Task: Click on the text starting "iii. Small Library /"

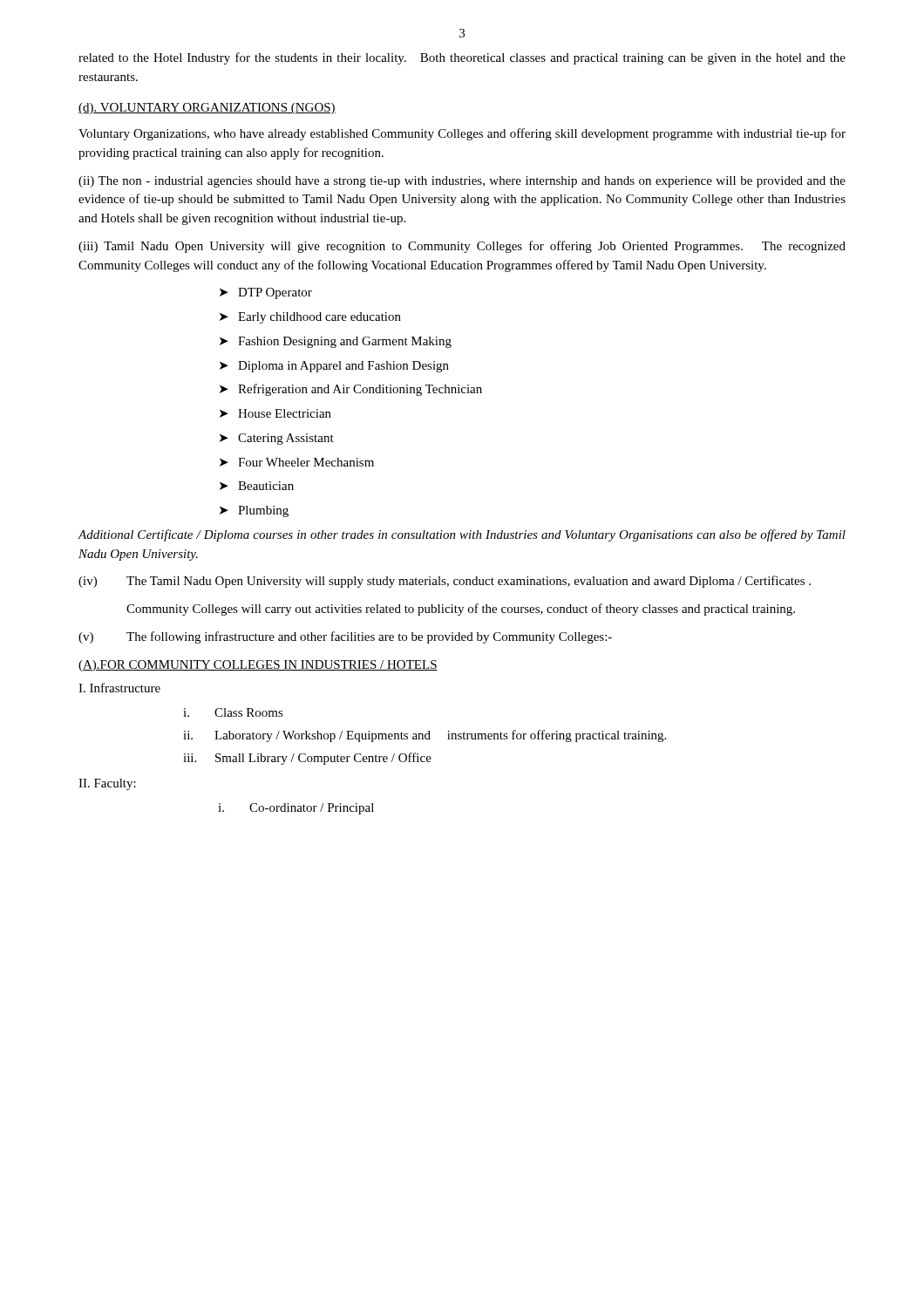Action: pyautogui.click(x=307, y=759)
